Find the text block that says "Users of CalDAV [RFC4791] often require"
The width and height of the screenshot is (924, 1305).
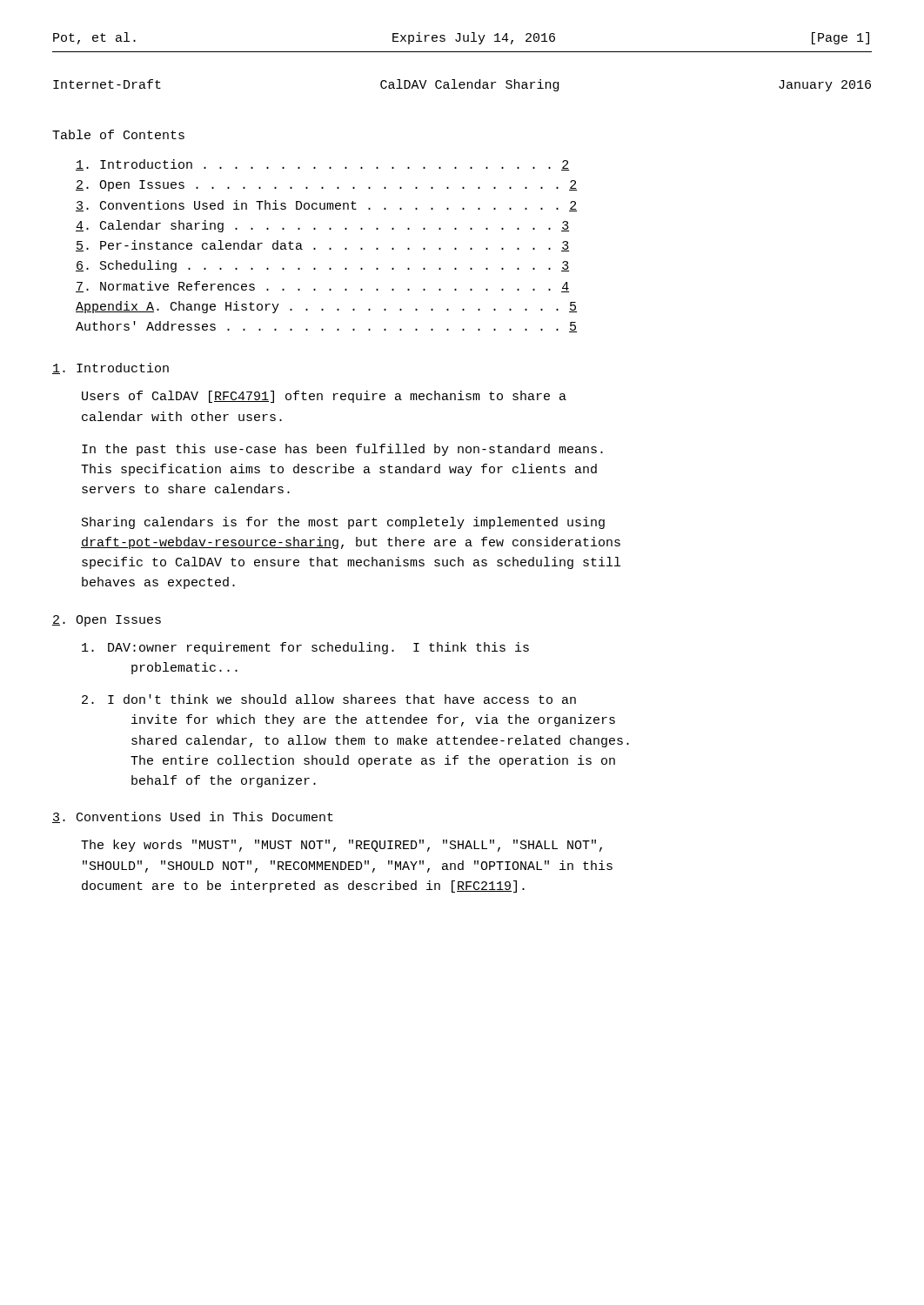pyautogui.click(x=324, y=407)
